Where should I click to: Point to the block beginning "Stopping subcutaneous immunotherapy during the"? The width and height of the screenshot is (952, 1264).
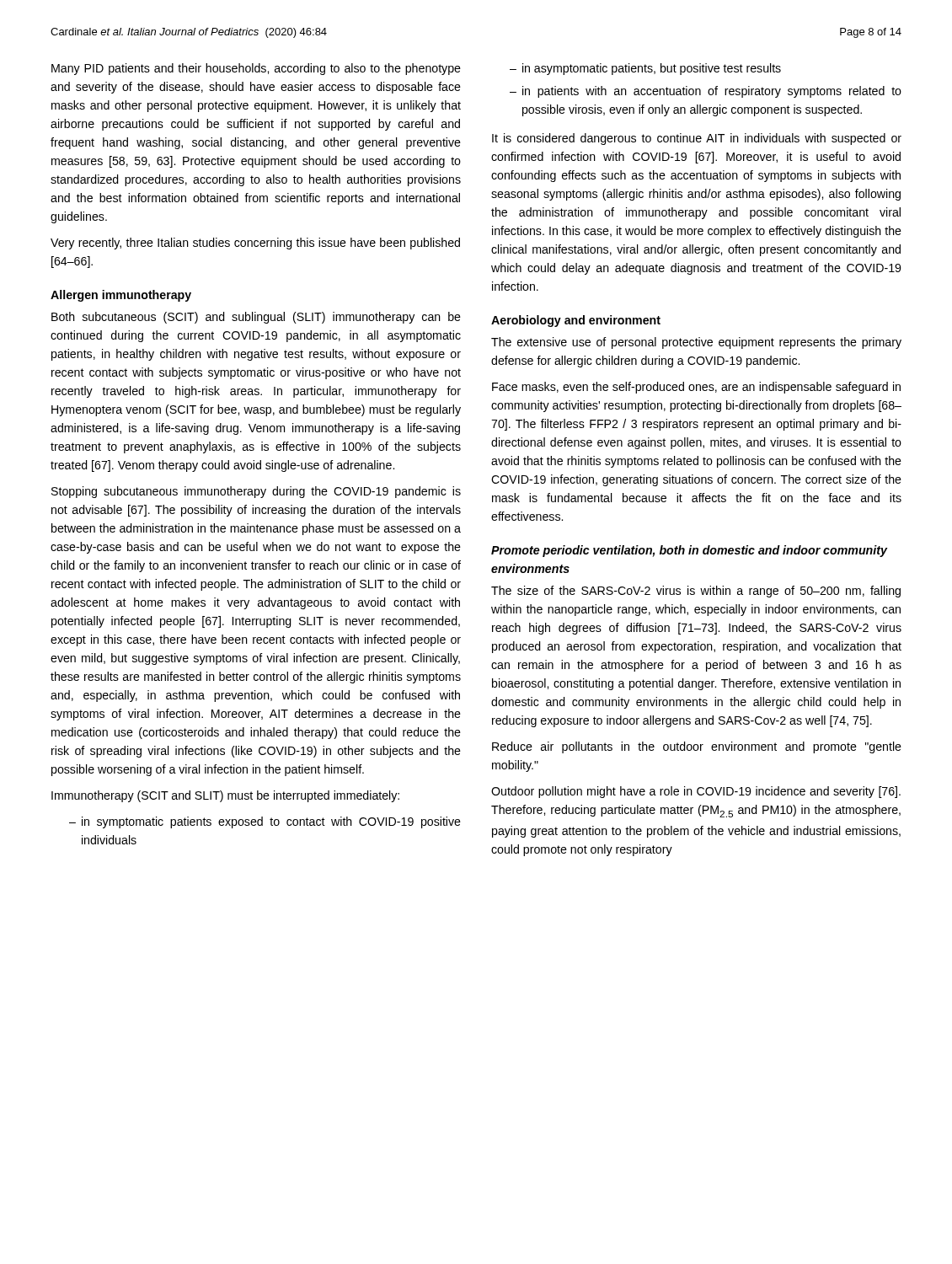pos(256,630)
